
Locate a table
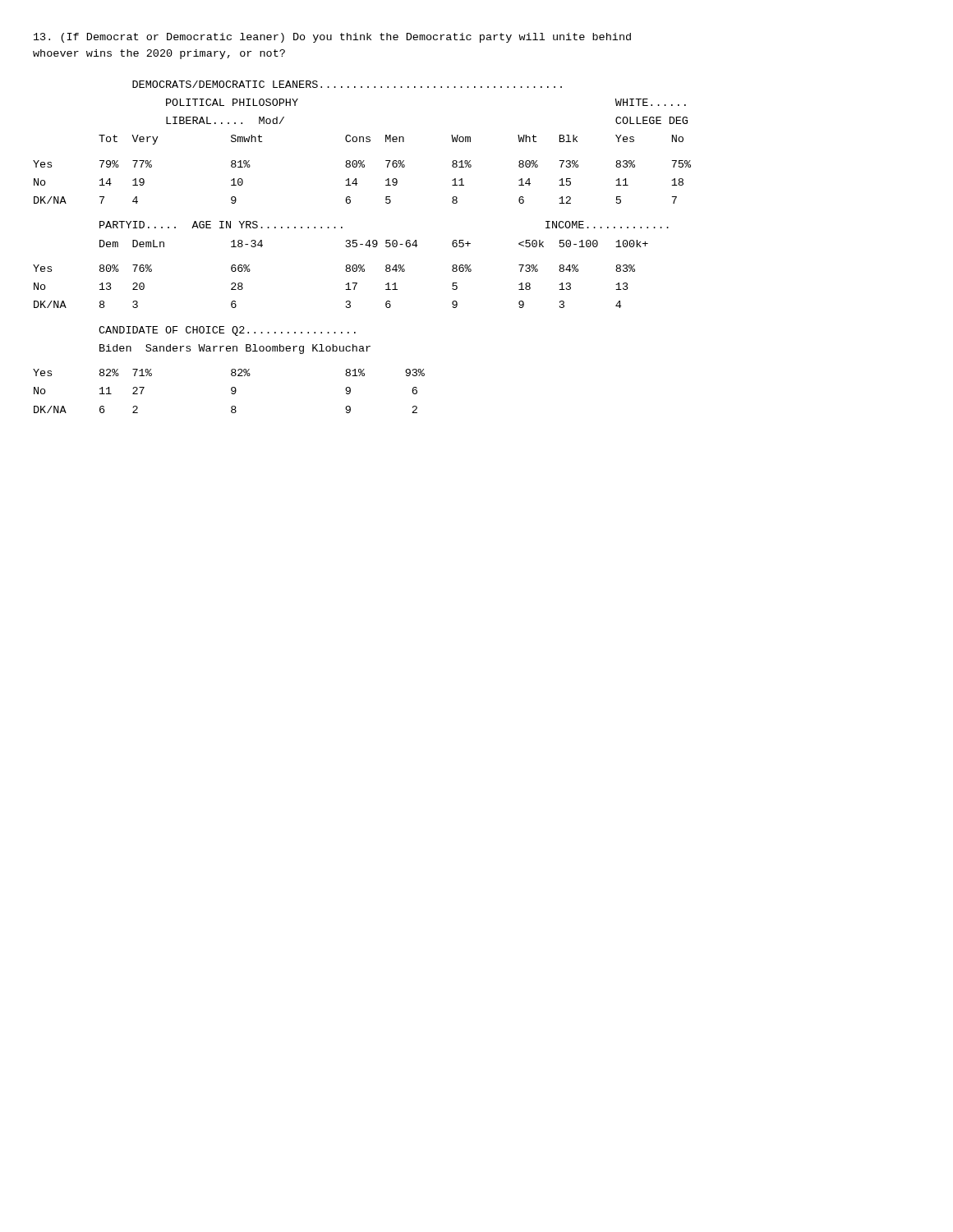click(x=476, y=248)
